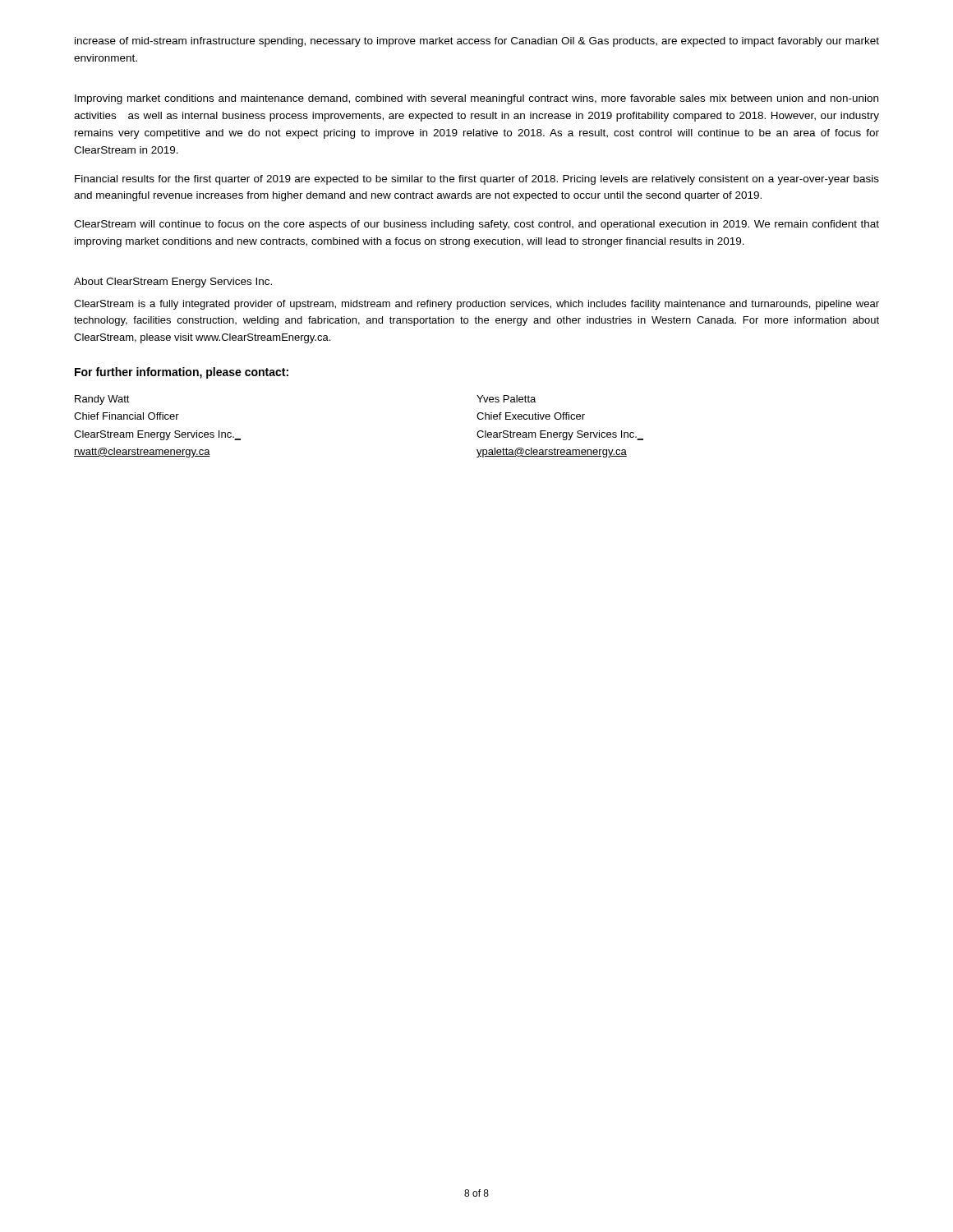Click the passage that begins "Improving market conditions and maintenance demand,"
Viewport: 953px width, 1232px height.
[x=476, y=124]
